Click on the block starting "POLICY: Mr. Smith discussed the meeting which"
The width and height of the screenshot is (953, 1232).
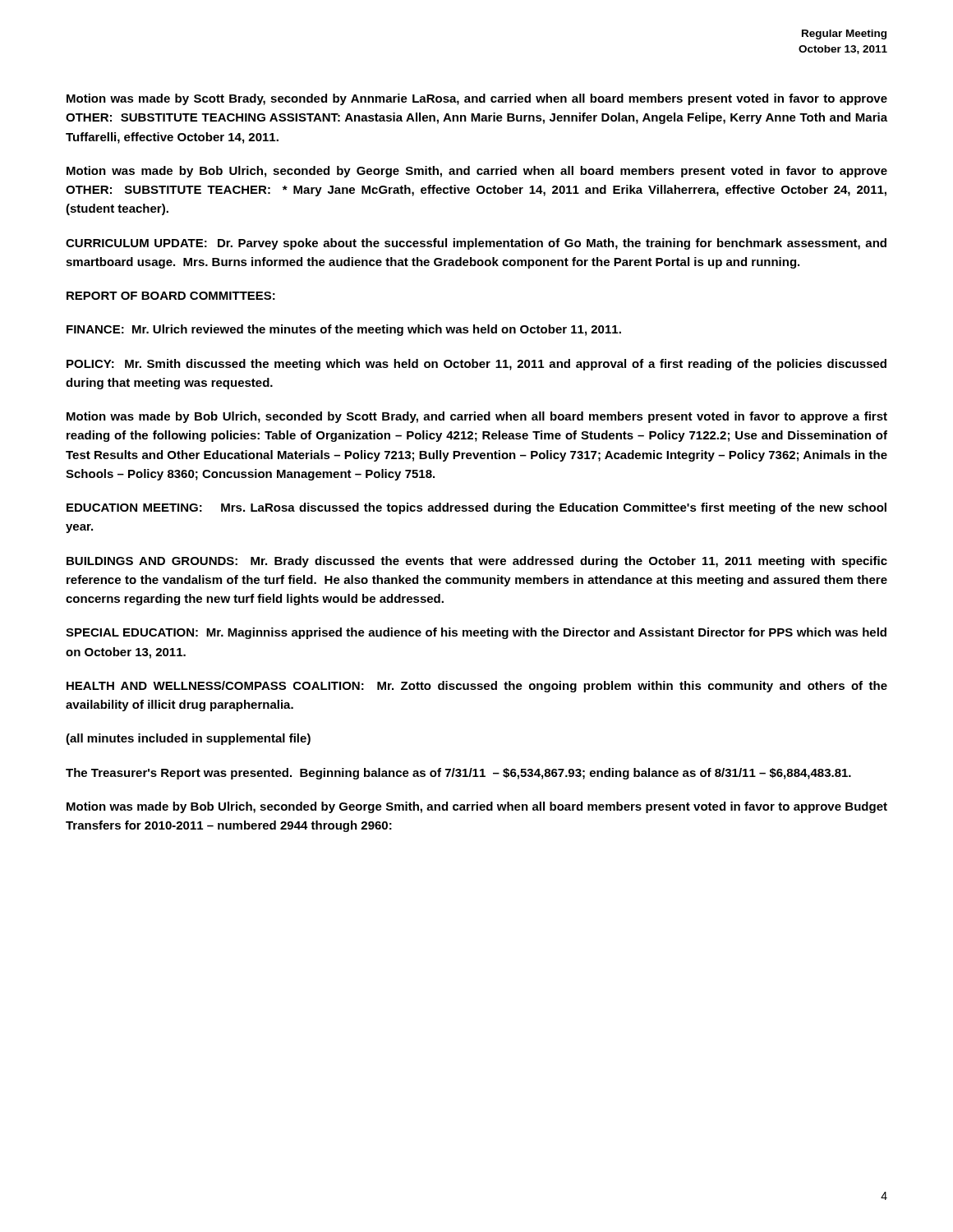point(476,373)
